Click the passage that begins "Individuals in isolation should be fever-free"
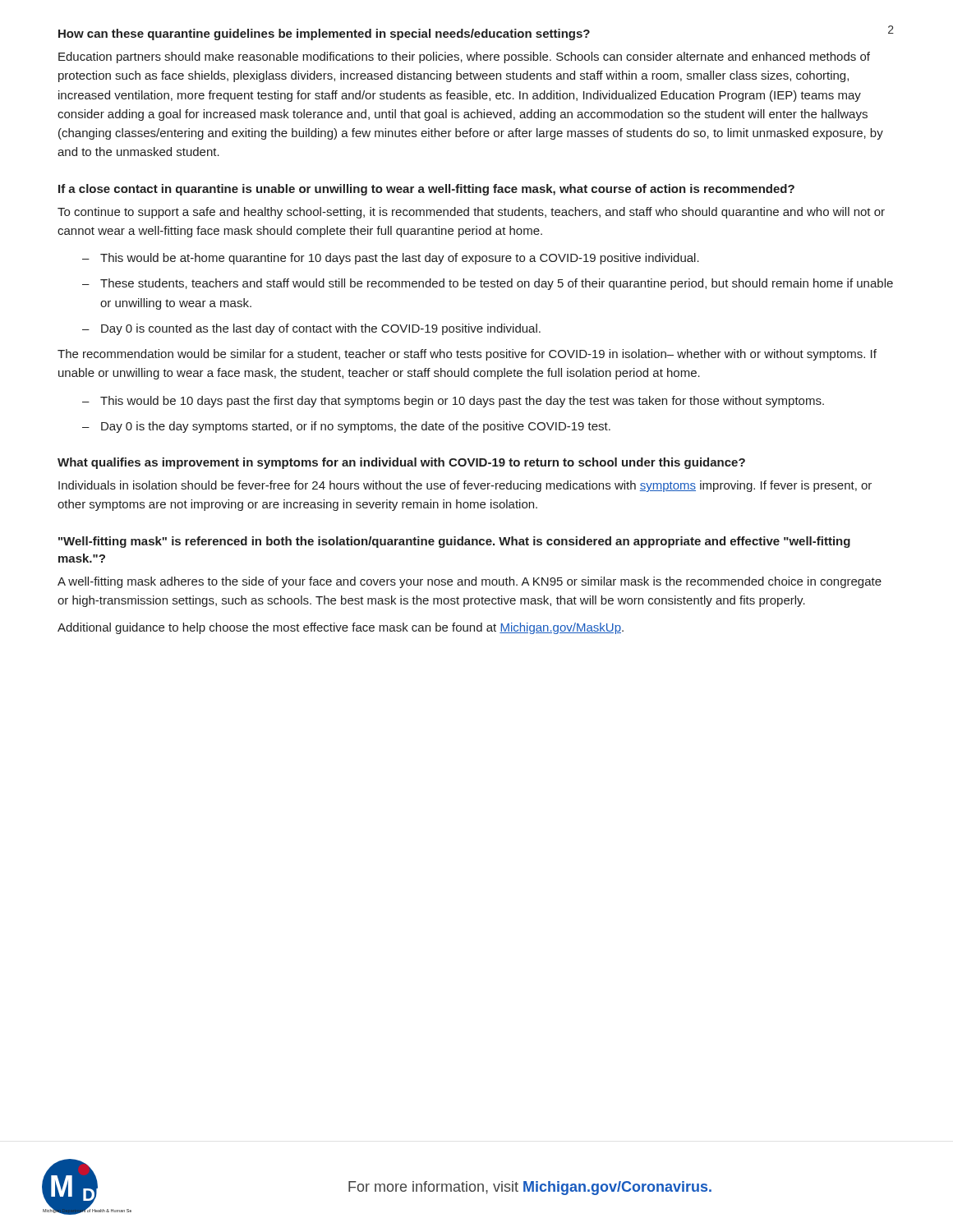 [465, 495]
